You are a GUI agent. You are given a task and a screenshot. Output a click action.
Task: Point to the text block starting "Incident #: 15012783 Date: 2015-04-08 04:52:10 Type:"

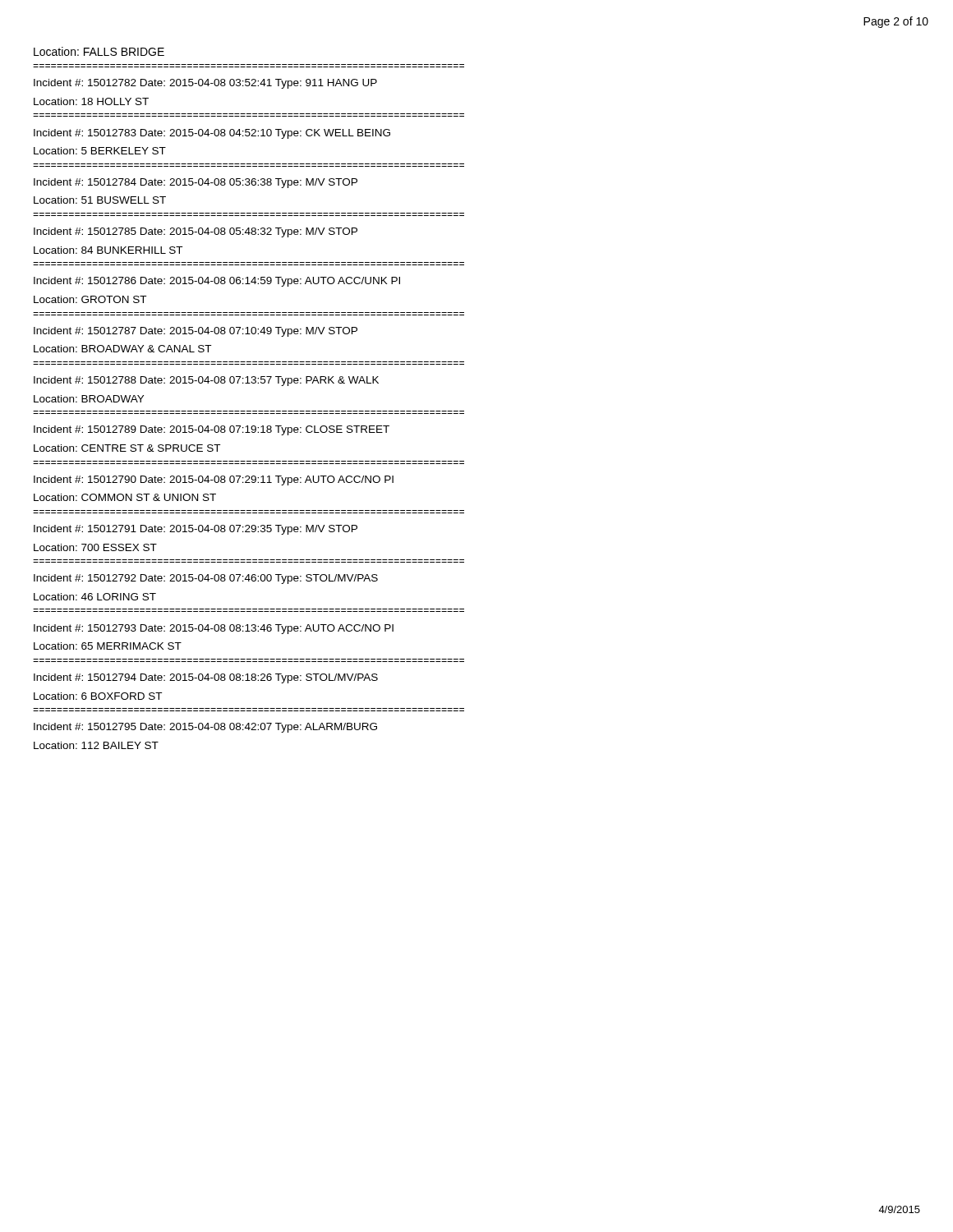[x=212, y=134]
